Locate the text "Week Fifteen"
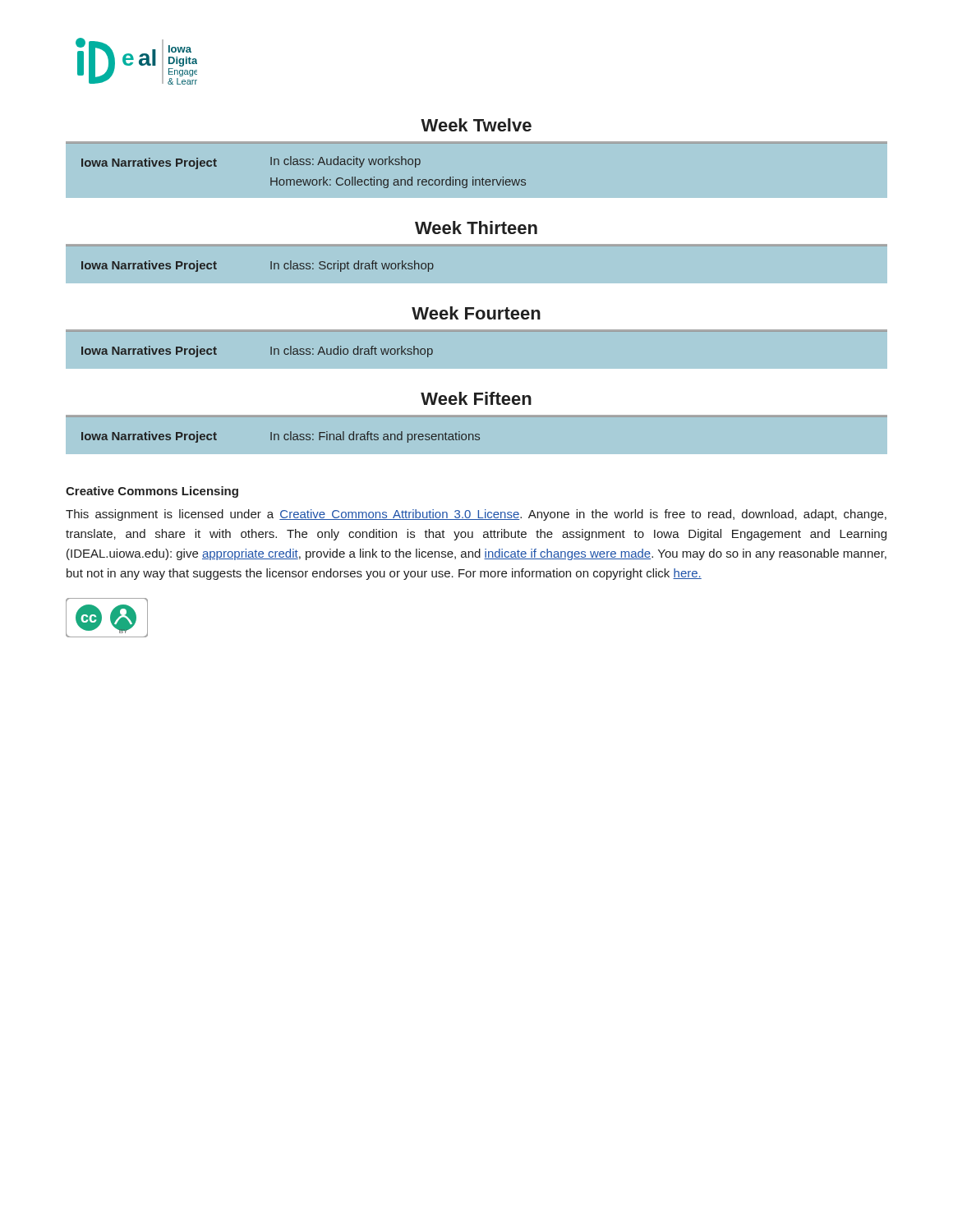Viewport: 953px width, 1232px height. 476,399
